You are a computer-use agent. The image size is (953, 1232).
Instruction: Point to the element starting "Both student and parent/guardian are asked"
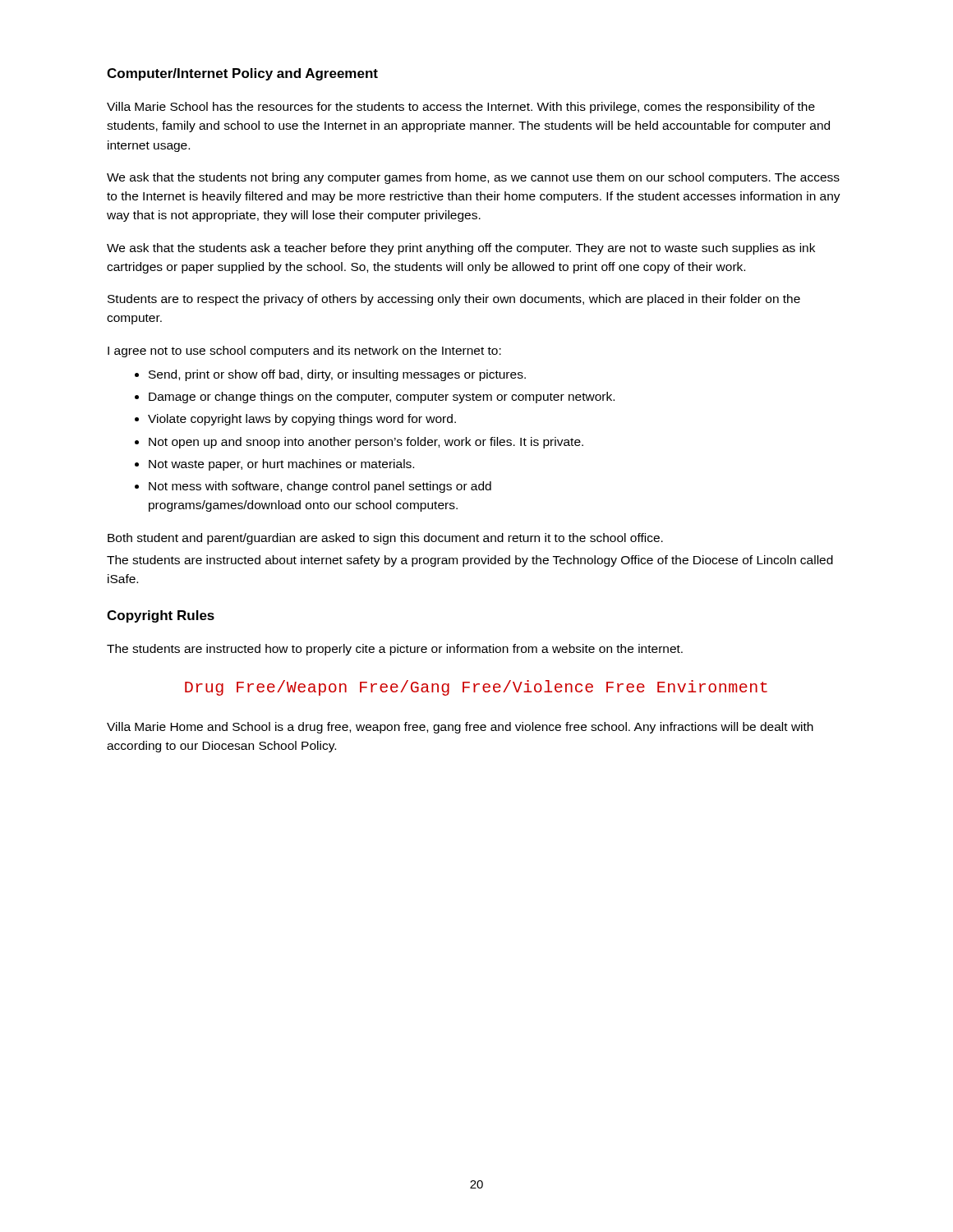point(385,537)
